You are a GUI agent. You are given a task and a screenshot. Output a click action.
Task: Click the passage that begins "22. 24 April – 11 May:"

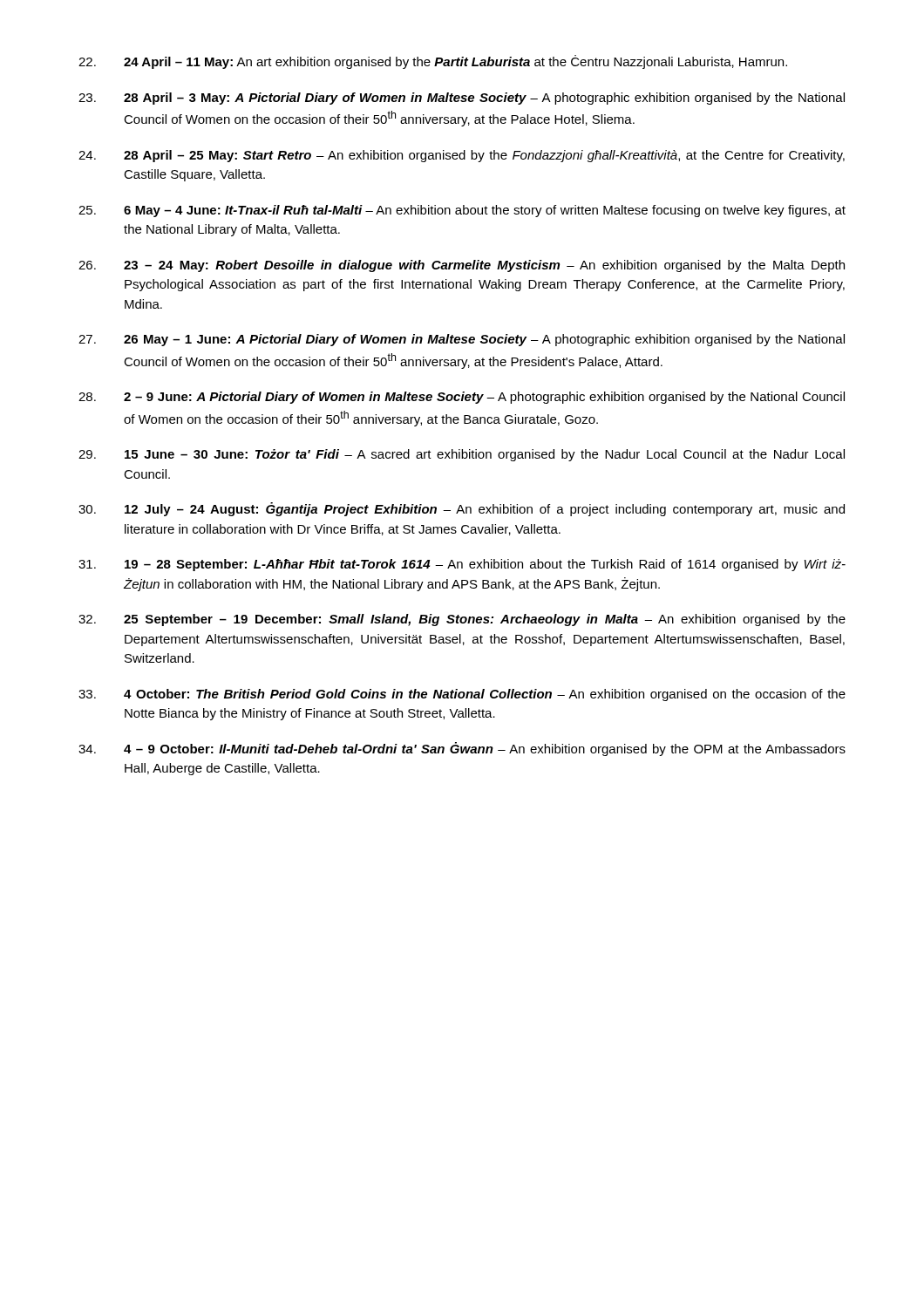[x=462, y=62]
